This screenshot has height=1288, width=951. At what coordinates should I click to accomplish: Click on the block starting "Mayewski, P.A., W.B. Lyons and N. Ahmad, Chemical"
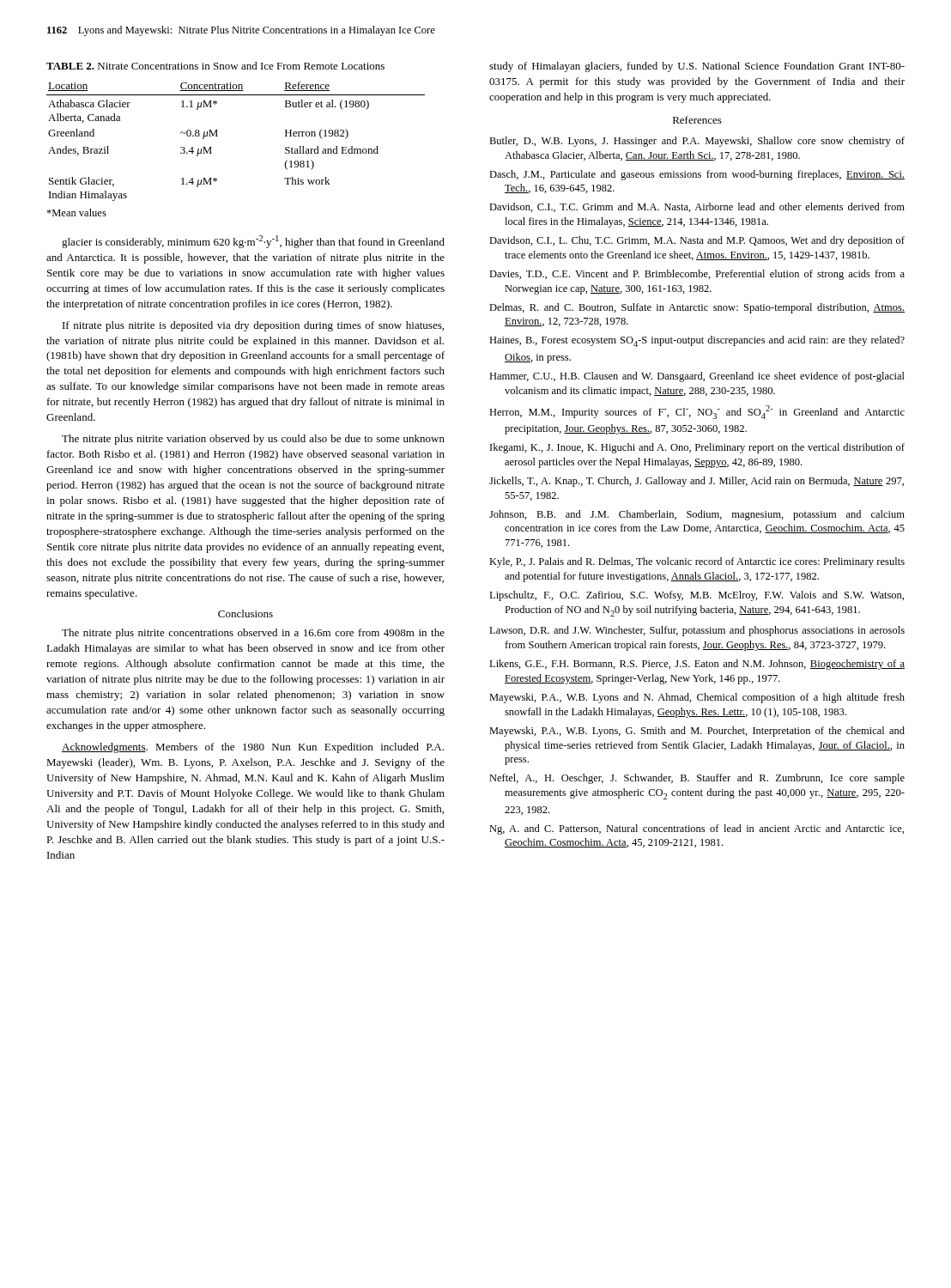point(697,704)
